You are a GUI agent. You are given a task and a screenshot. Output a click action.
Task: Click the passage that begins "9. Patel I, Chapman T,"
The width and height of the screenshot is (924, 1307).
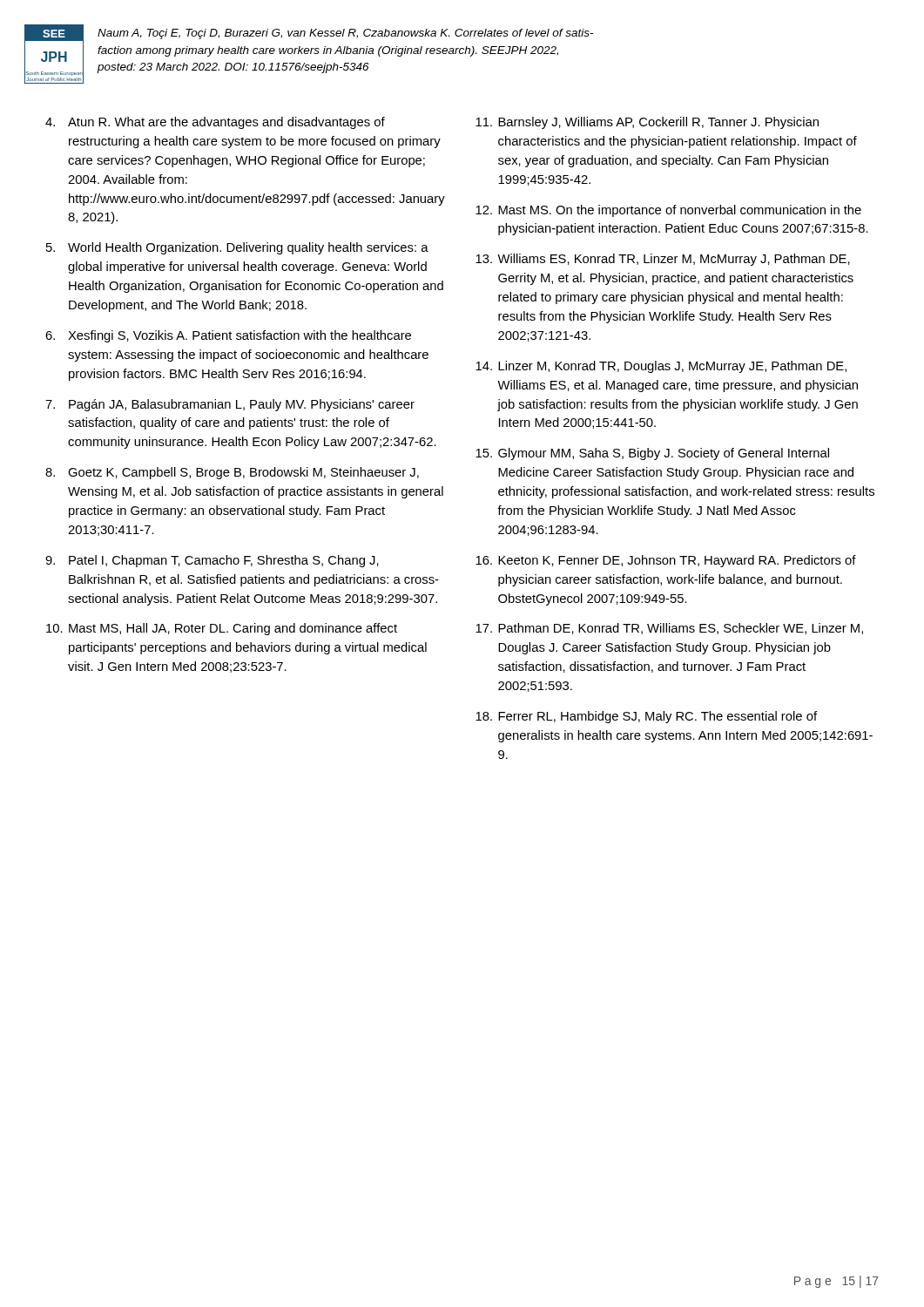tap(247, 580)
